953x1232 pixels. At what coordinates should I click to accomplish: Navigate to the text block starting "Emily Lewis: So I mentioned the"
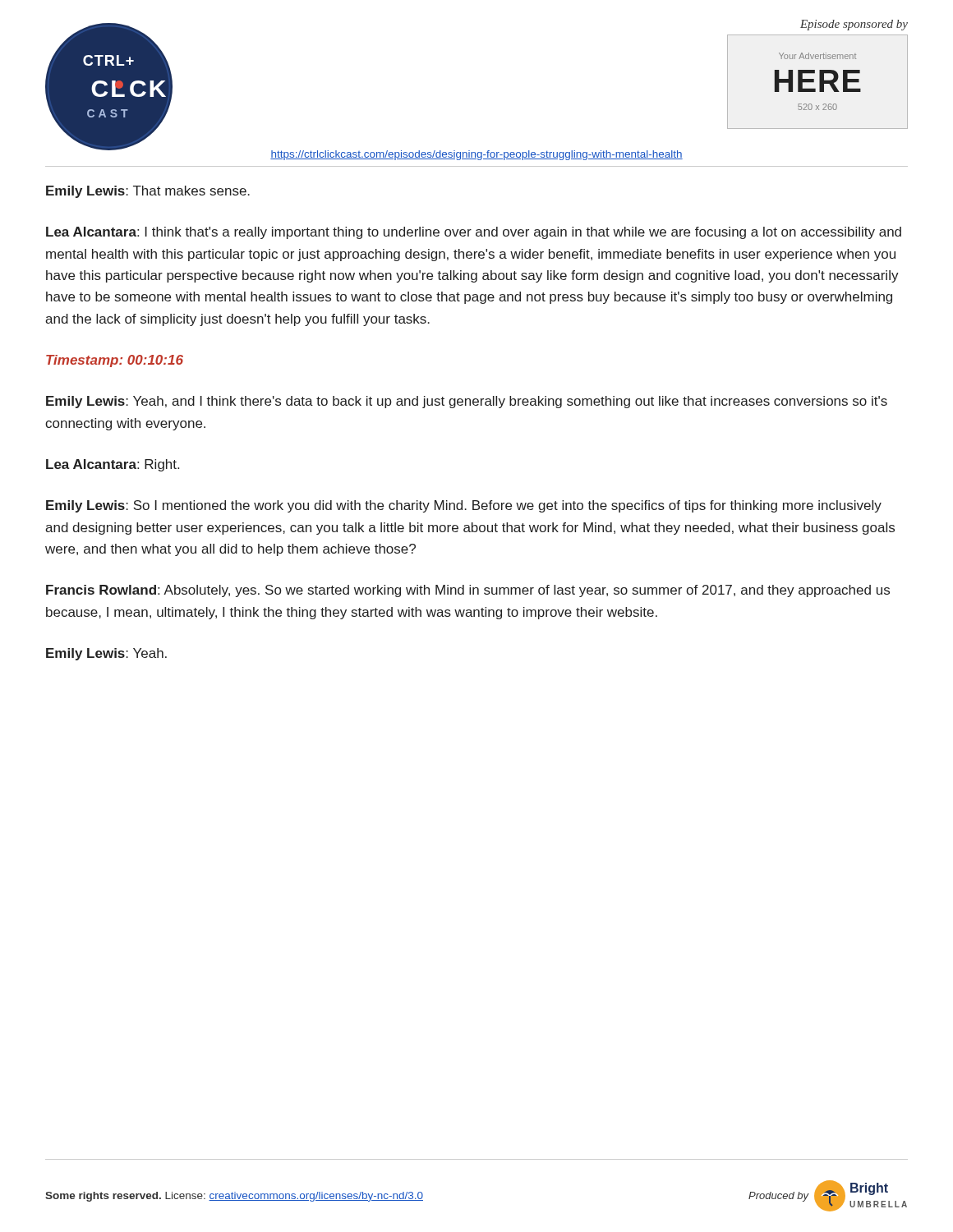470,528
